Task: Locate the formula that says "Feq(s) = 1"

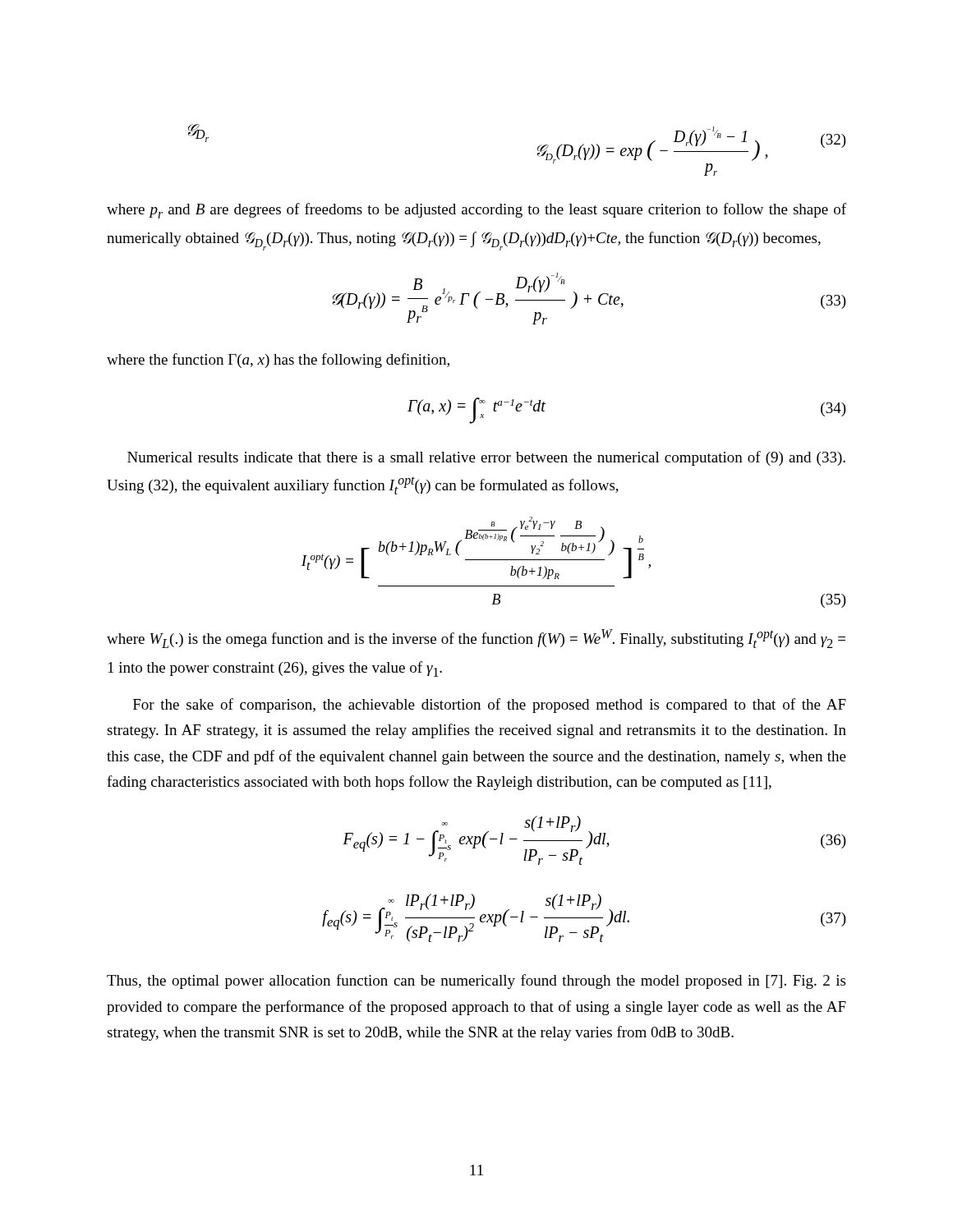Action: coord(595,841)
